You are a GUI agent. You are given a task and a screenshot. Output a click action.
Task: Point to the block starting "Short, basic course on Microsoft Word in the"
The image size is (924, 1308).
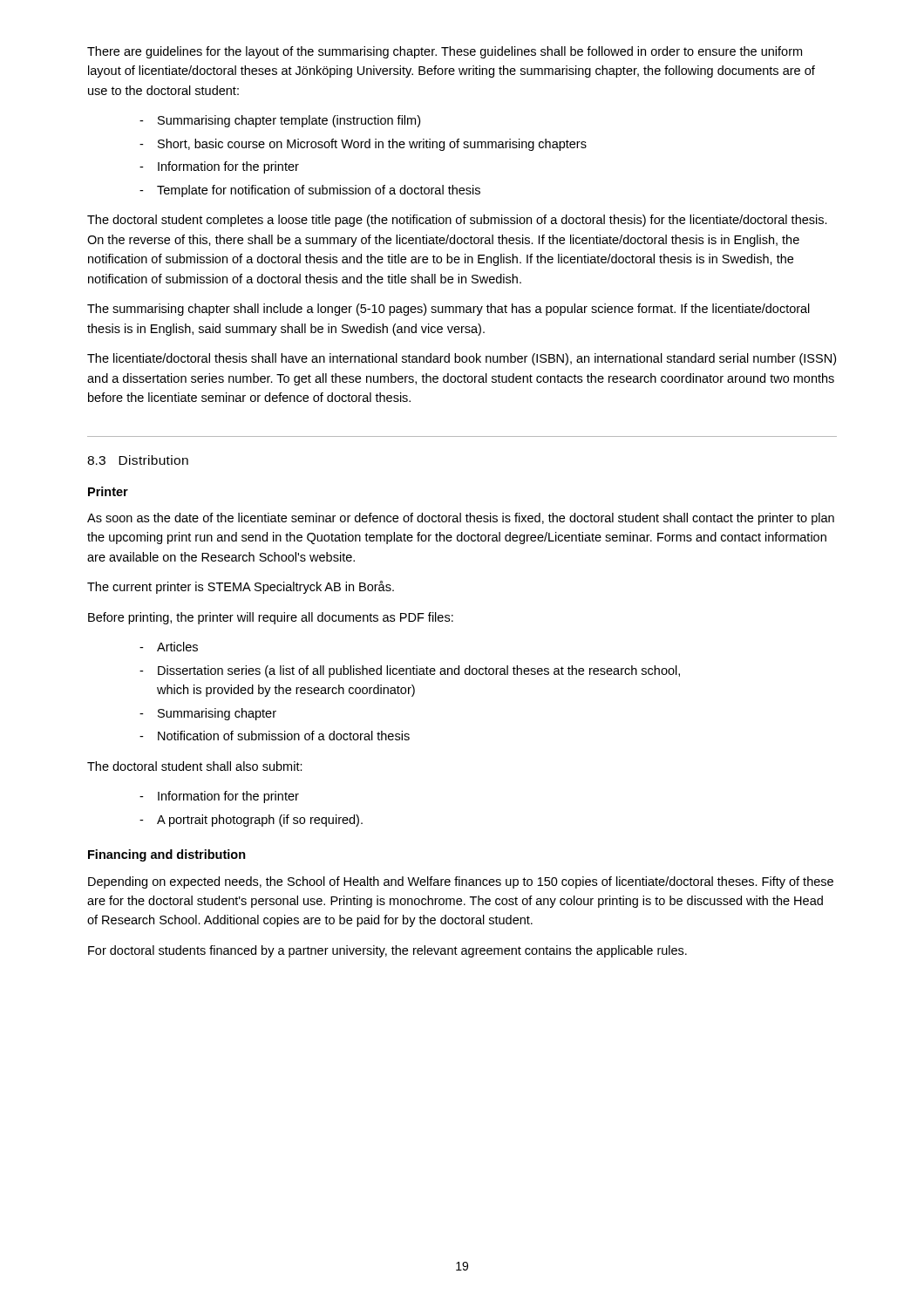pyautogui.click(x=372, y=144)
